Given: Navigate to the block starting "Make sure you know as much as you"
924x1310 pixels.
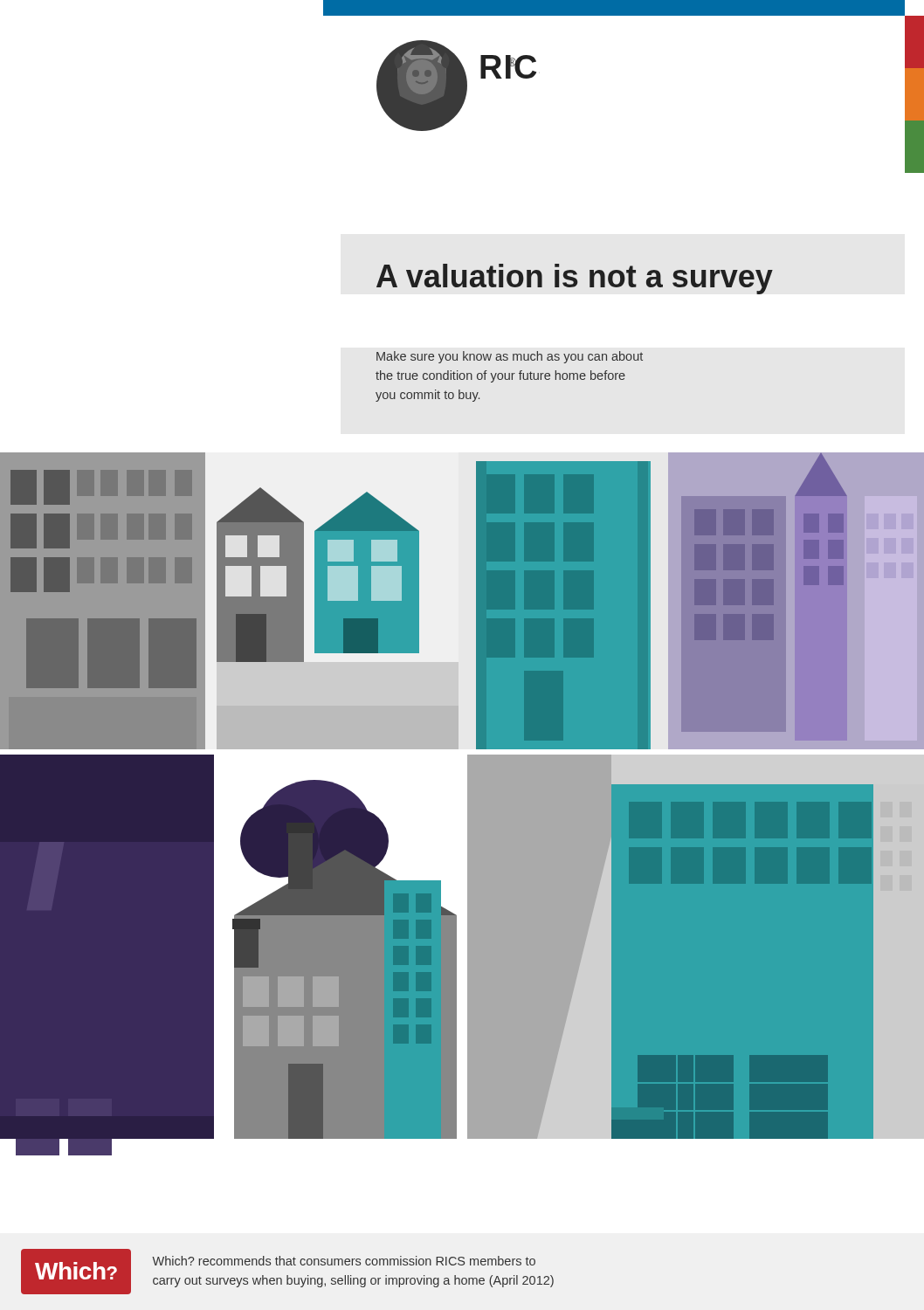Looking at the screenshot, I should pos(509,375).
